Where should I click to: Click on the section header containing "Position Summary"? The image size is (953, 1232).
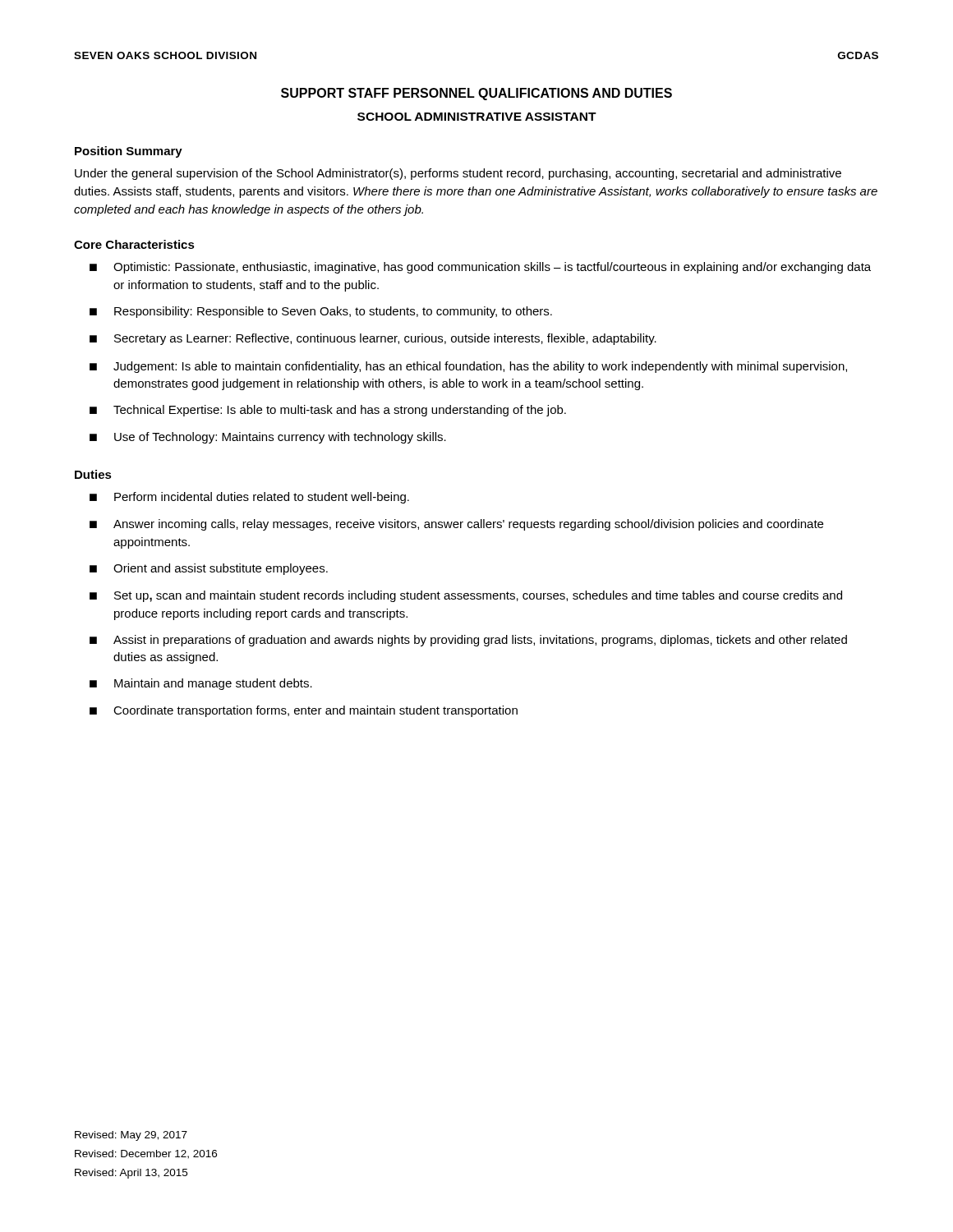click(x=128, y=151)
